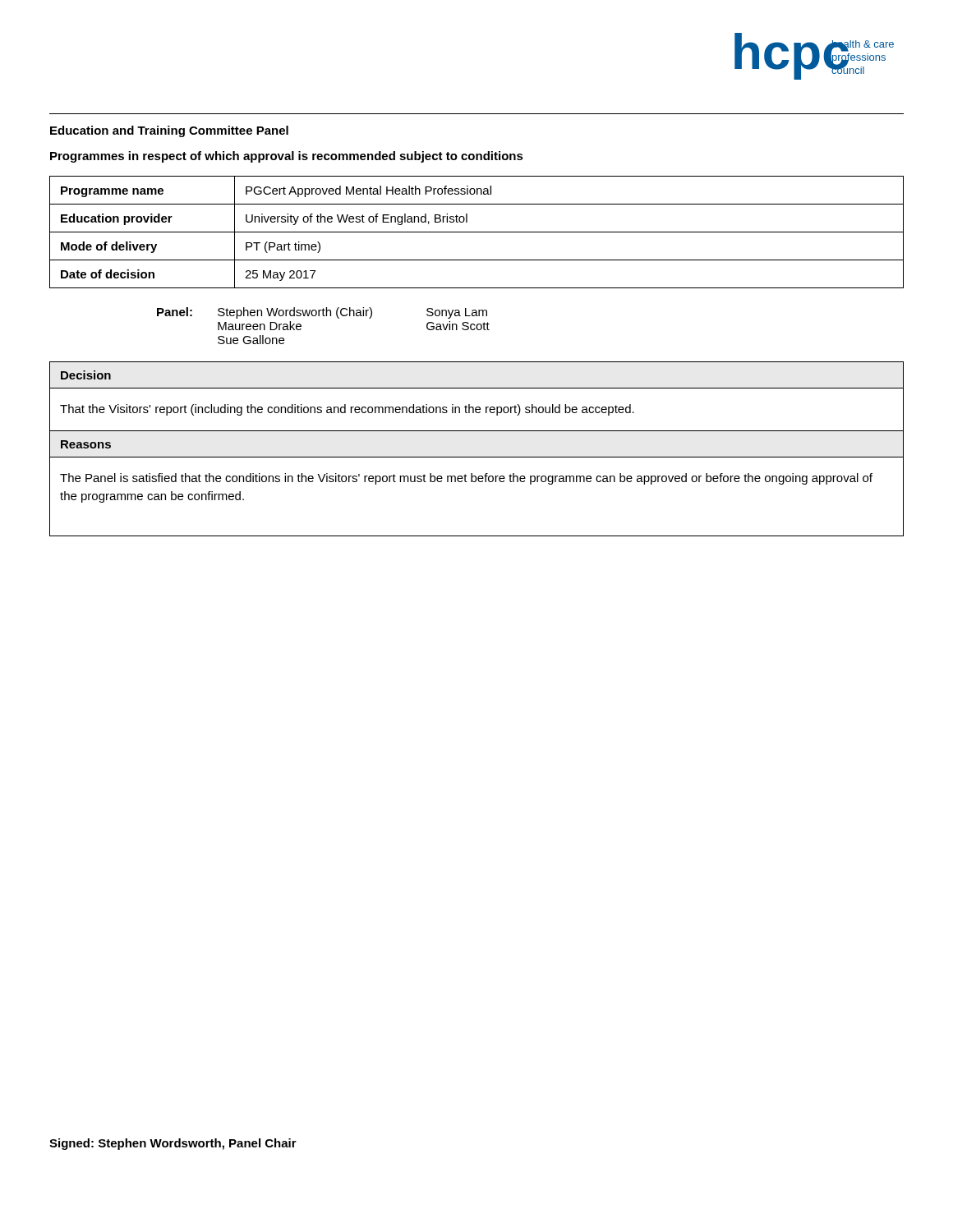
Task: Locate the section header with the text "Programmes in respect of which approval is"
Action: point(286,156)
